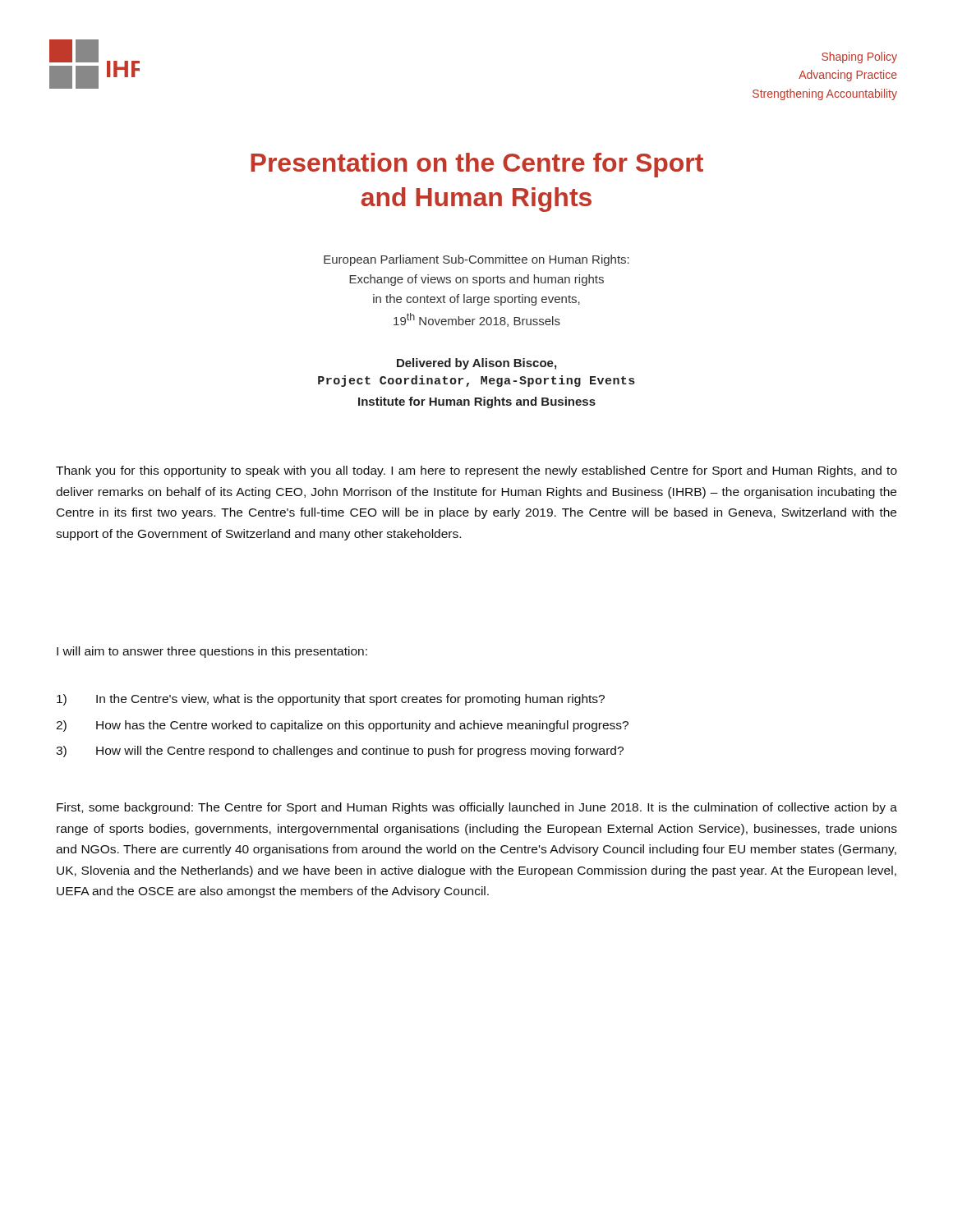Select the logo
This screenshot has height=1232, width=953.
pyautogui.click(x=94, y=74)
